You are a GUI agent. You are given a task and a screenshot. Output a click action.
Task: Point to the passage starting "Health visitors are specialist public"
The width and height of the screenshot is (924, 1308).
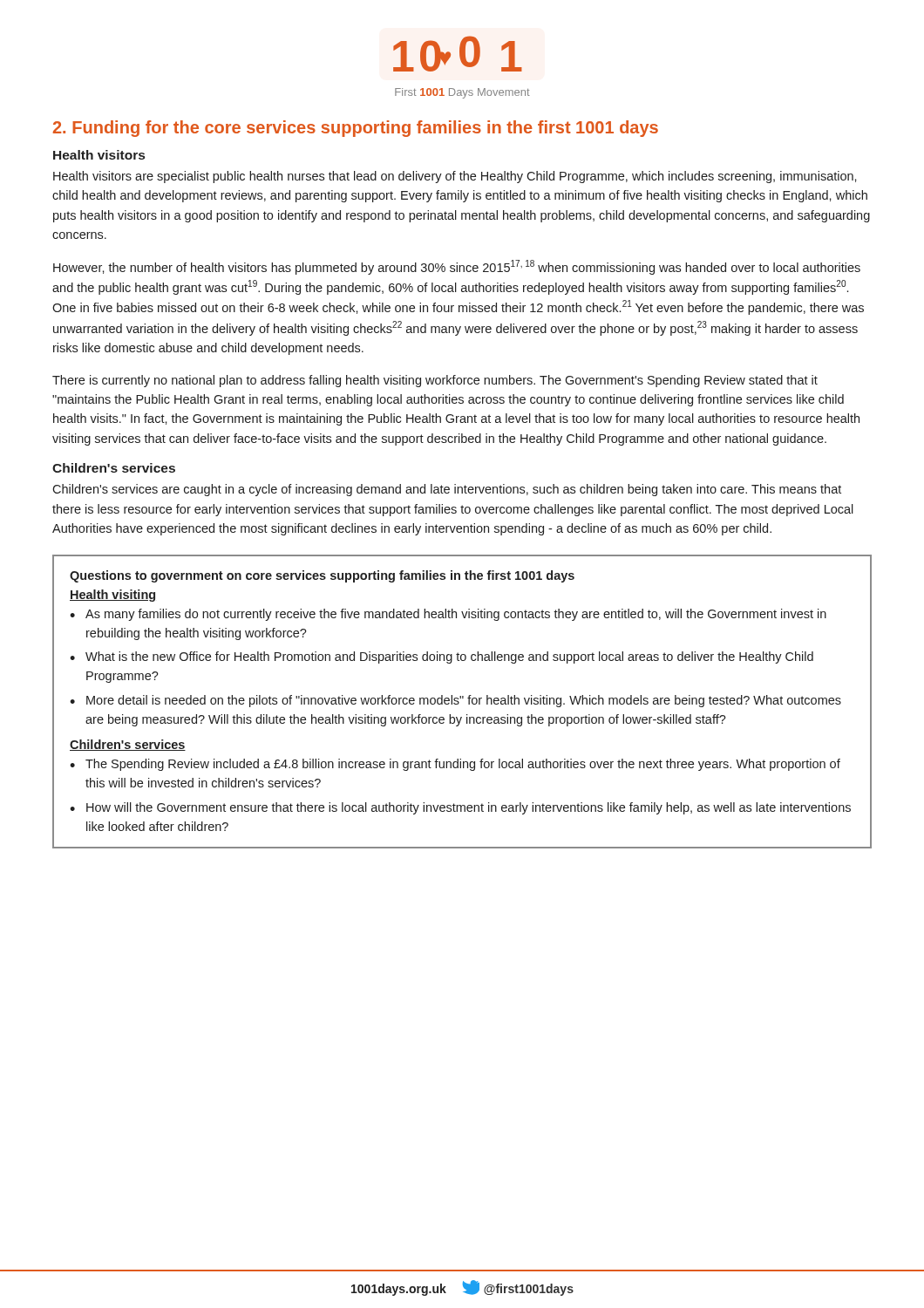(x=461, y=205)
